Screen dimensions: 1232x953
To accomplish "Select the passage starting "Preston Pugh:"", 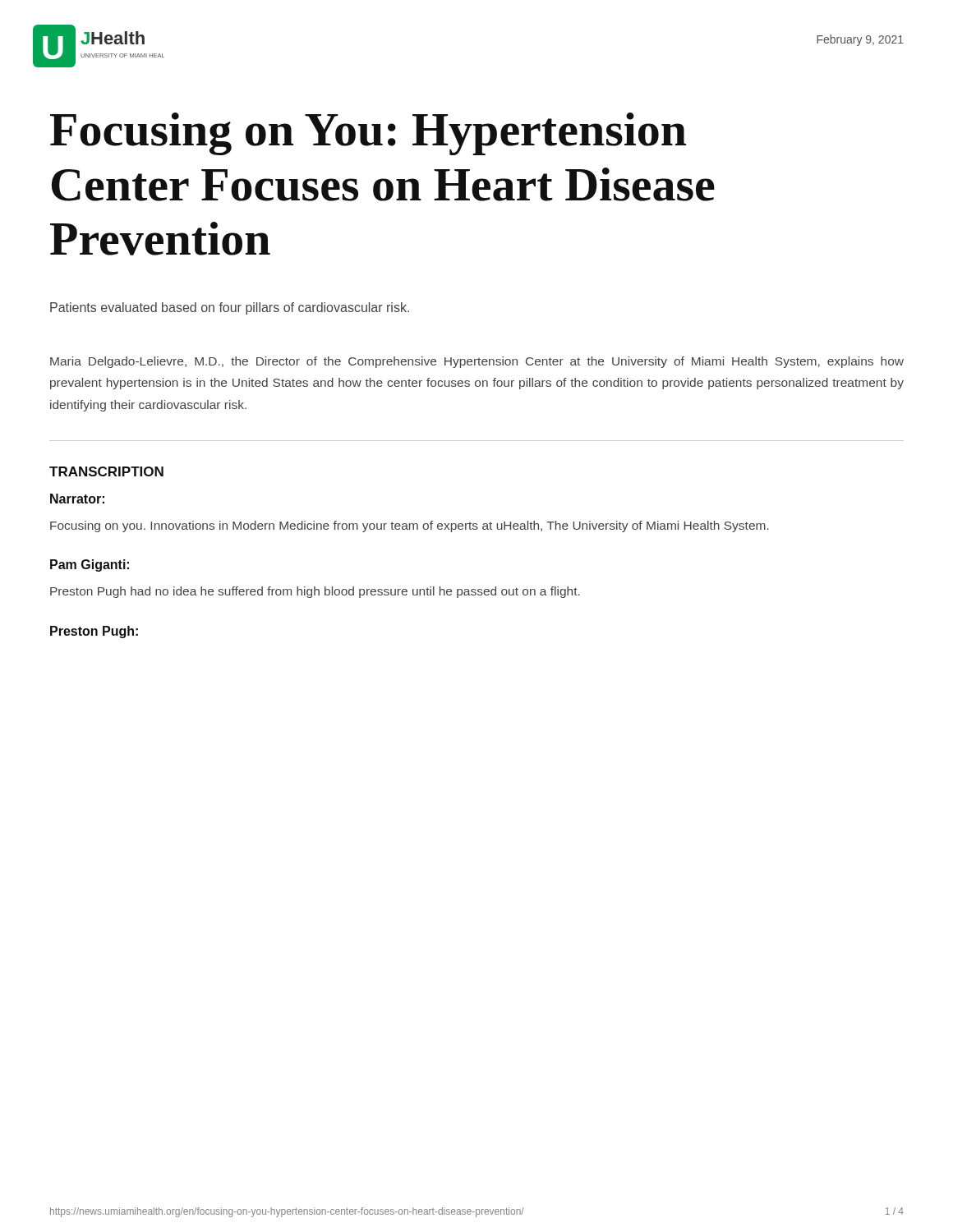I will [94, 631].
